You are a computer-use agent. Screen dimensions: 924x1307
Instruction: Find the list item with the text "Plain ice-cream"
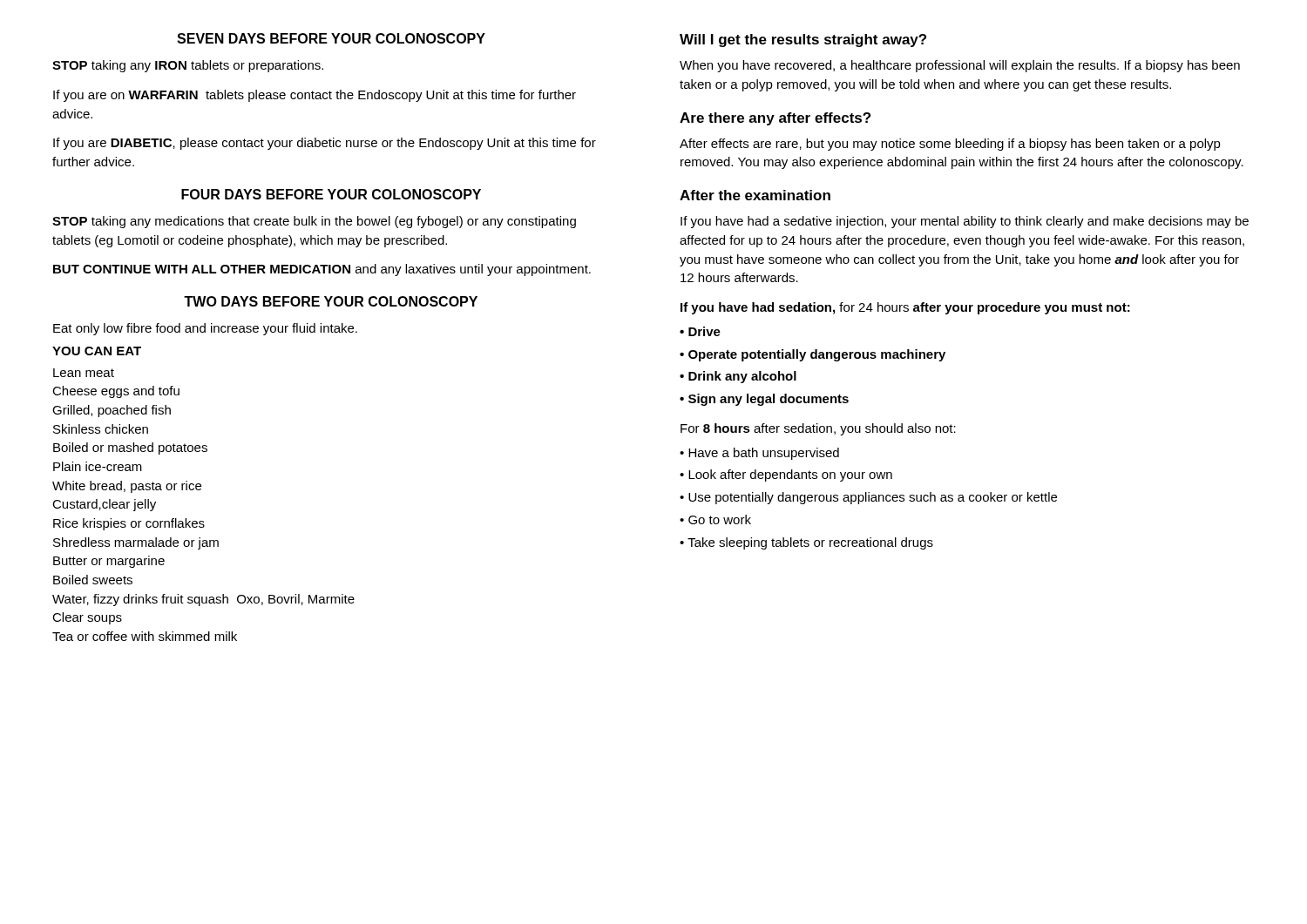(97, 466)
